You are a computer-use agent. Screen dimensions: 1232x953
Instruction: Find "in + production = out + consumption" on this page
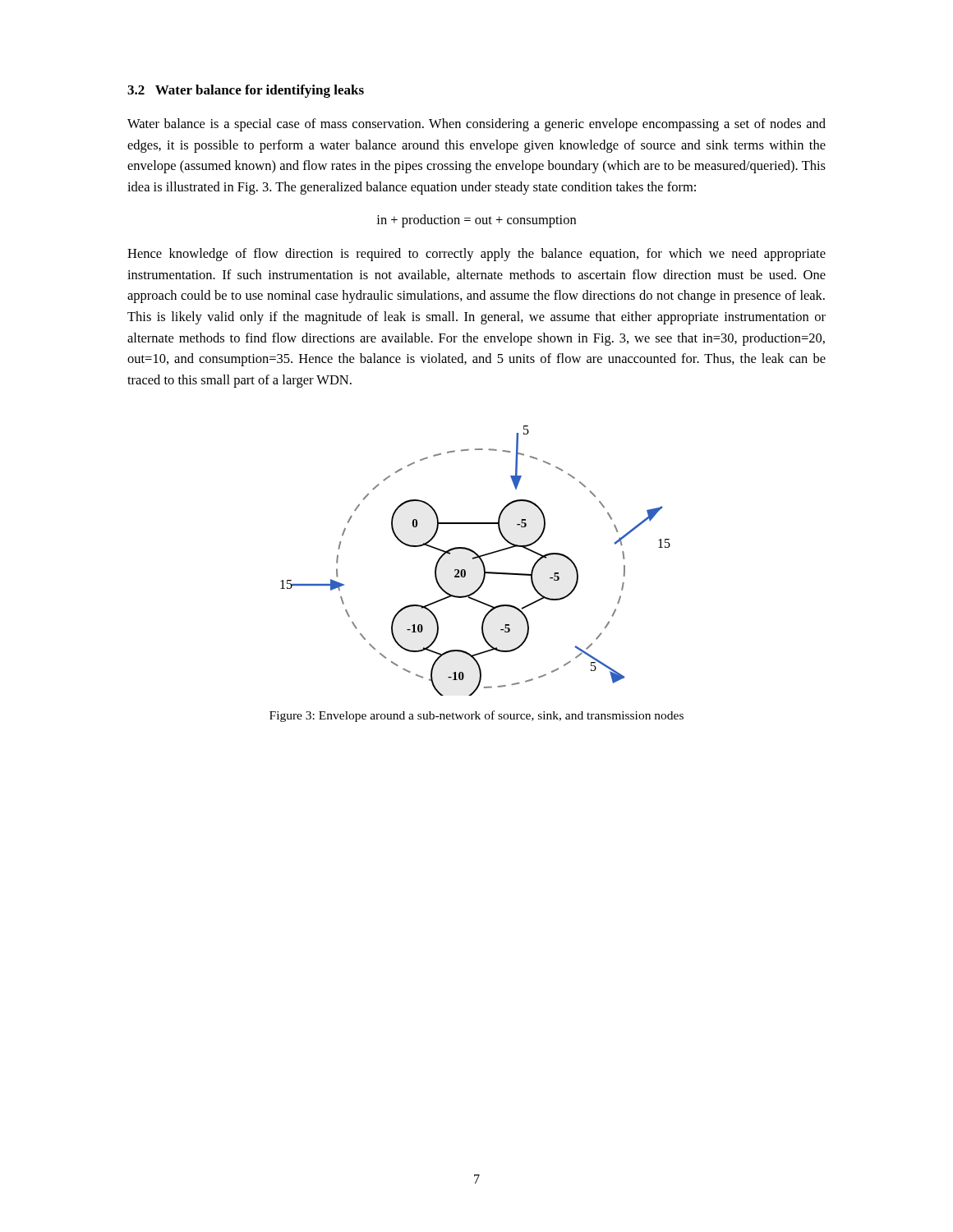pyautogui.click(x=476, y=220)
